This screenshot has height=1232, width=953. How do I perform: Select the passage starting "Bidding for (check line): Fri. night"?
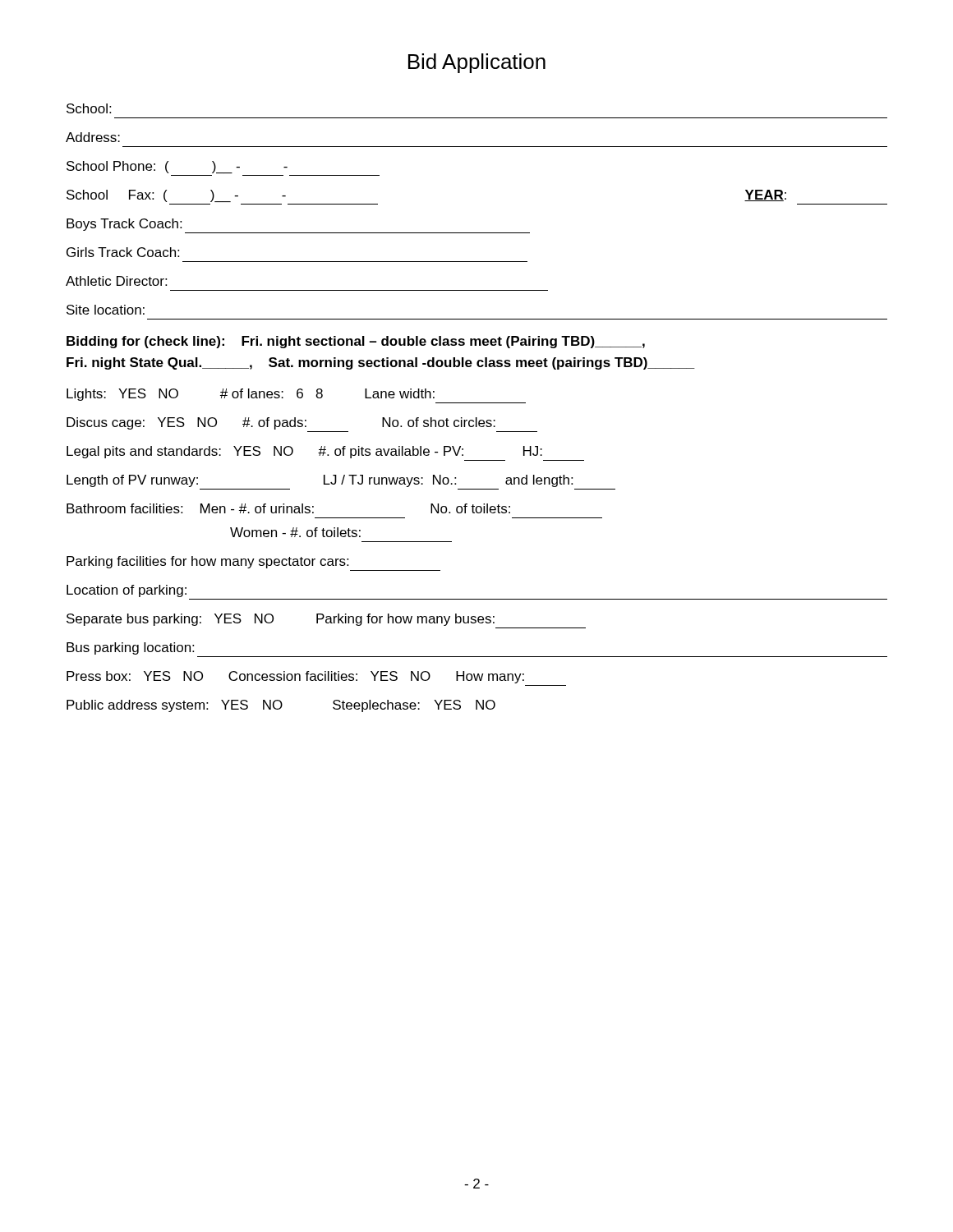click(x=476, y=352)
